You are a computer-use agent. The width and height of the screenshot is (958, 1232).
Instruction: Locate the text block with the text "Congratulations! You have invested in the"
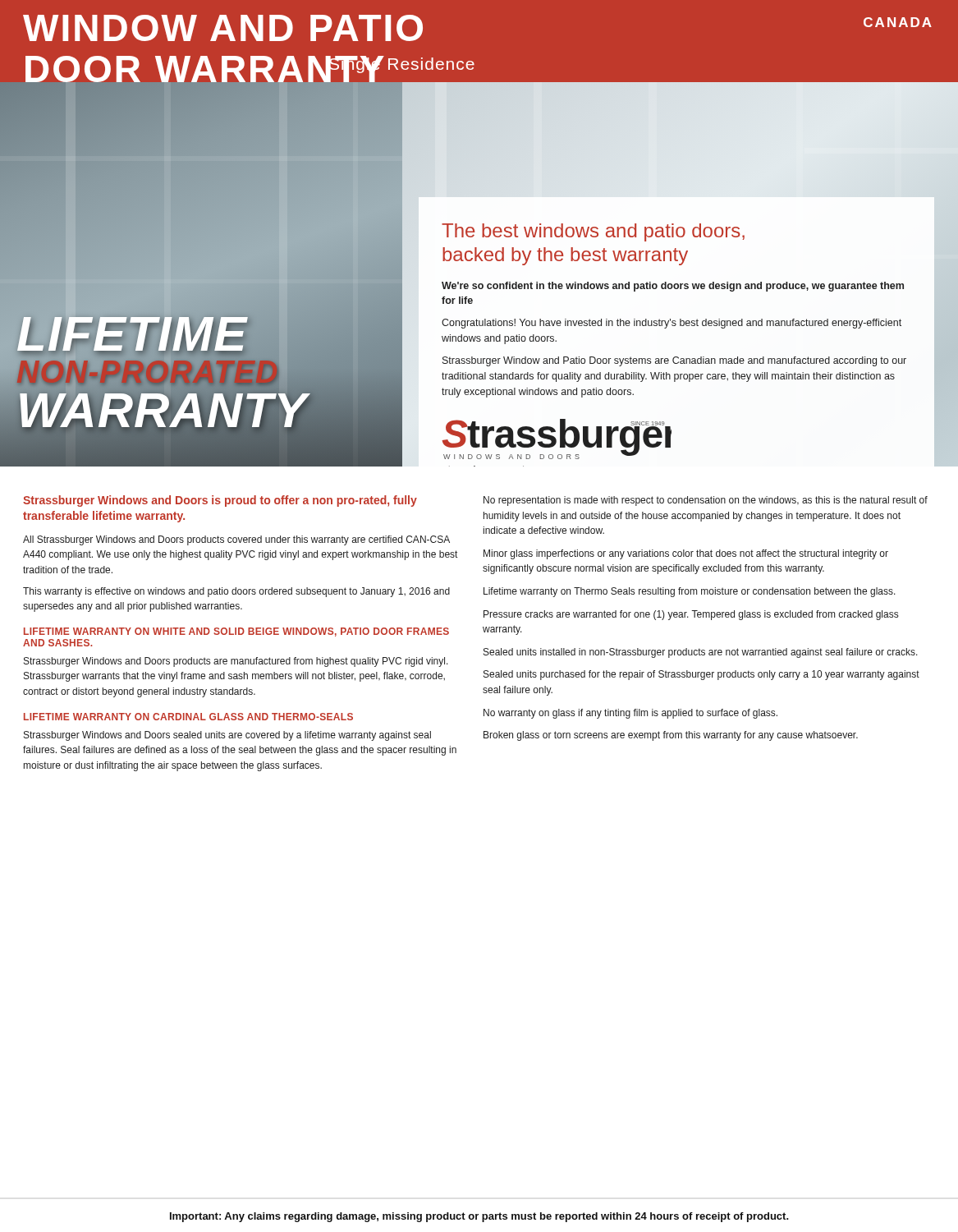[672, 330]
